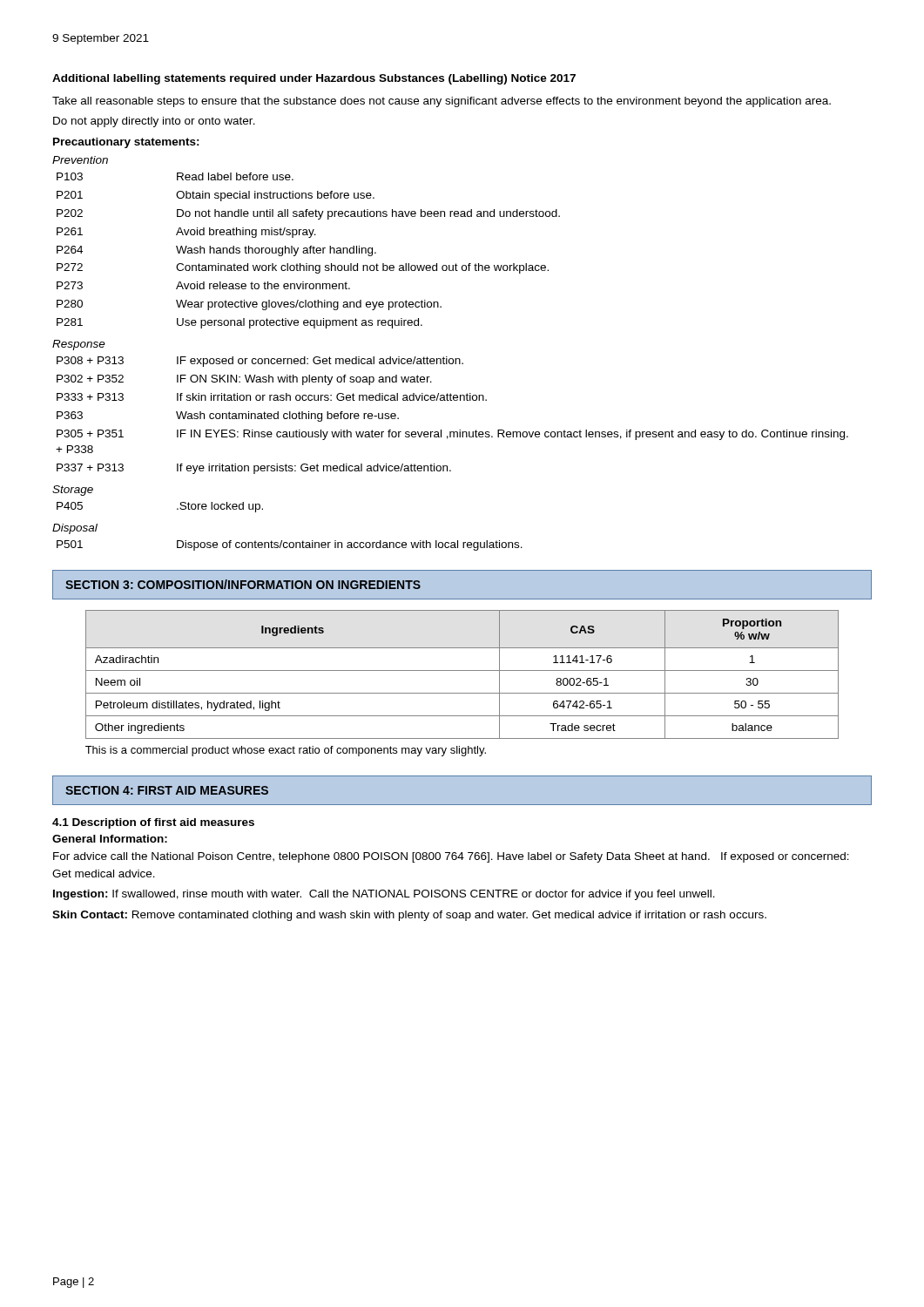Image resolution: width=924 pixels, height=1307 pixels.
Task: Select the table that reads "Petroleum distillates, hydrated,"
Action: point(462,674)
